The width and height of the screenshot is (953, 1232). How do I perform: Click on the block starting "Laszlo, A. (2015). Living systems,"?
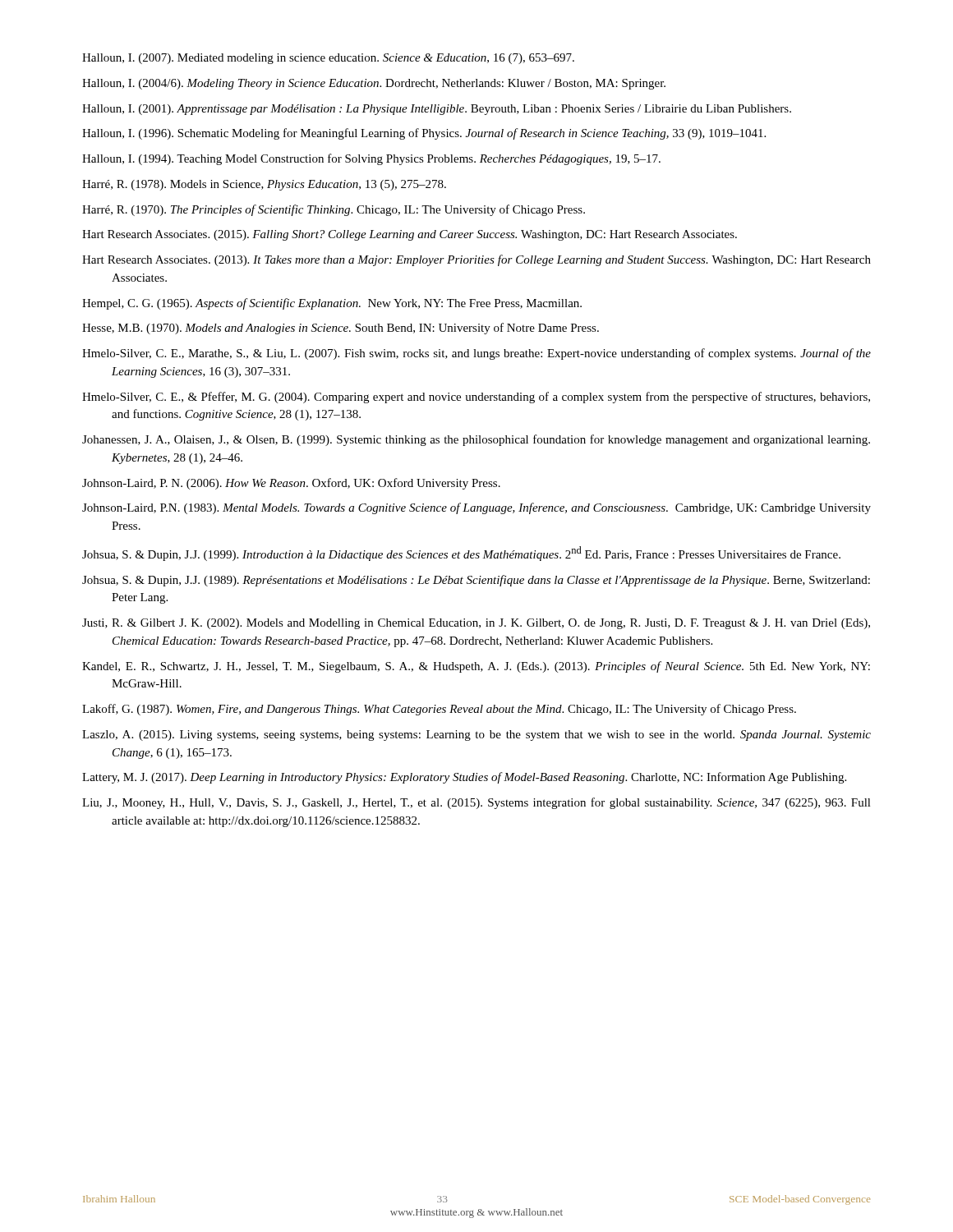[x=476, y=743]
